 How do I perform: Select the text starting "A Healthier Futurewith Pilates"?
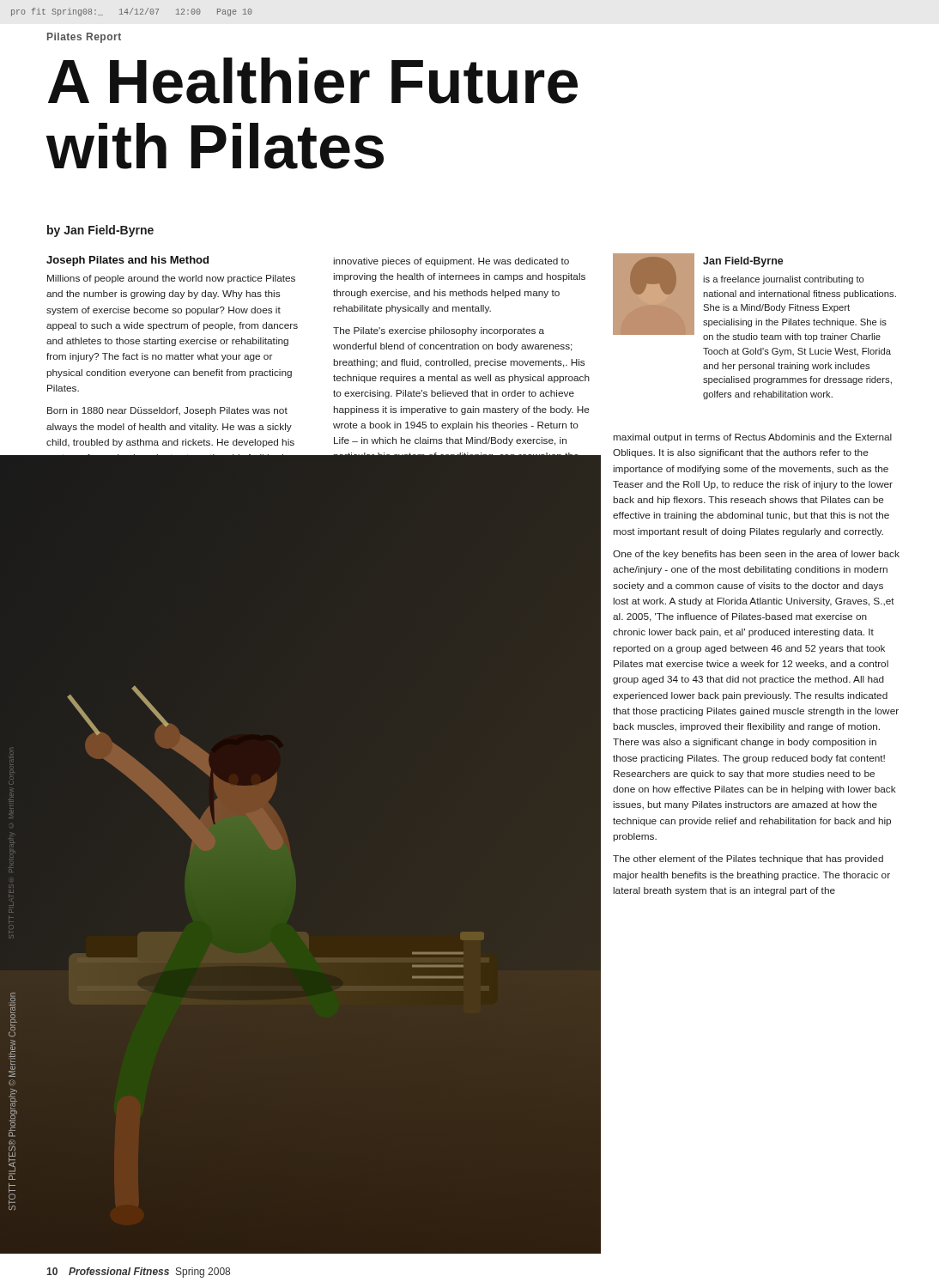(338, 115)
